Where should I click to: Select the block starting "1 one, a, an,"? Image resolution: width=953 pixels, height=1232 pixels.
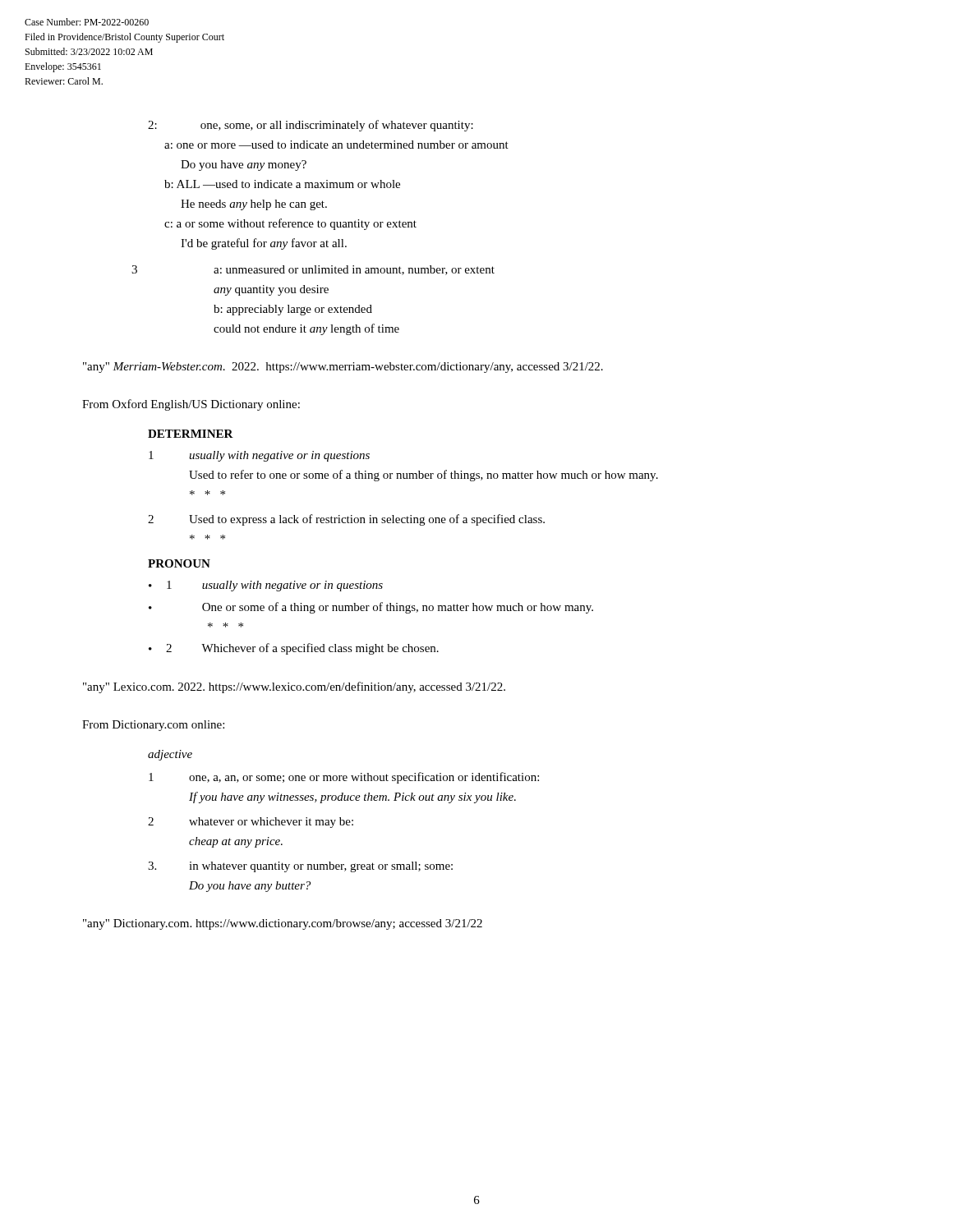518,787
